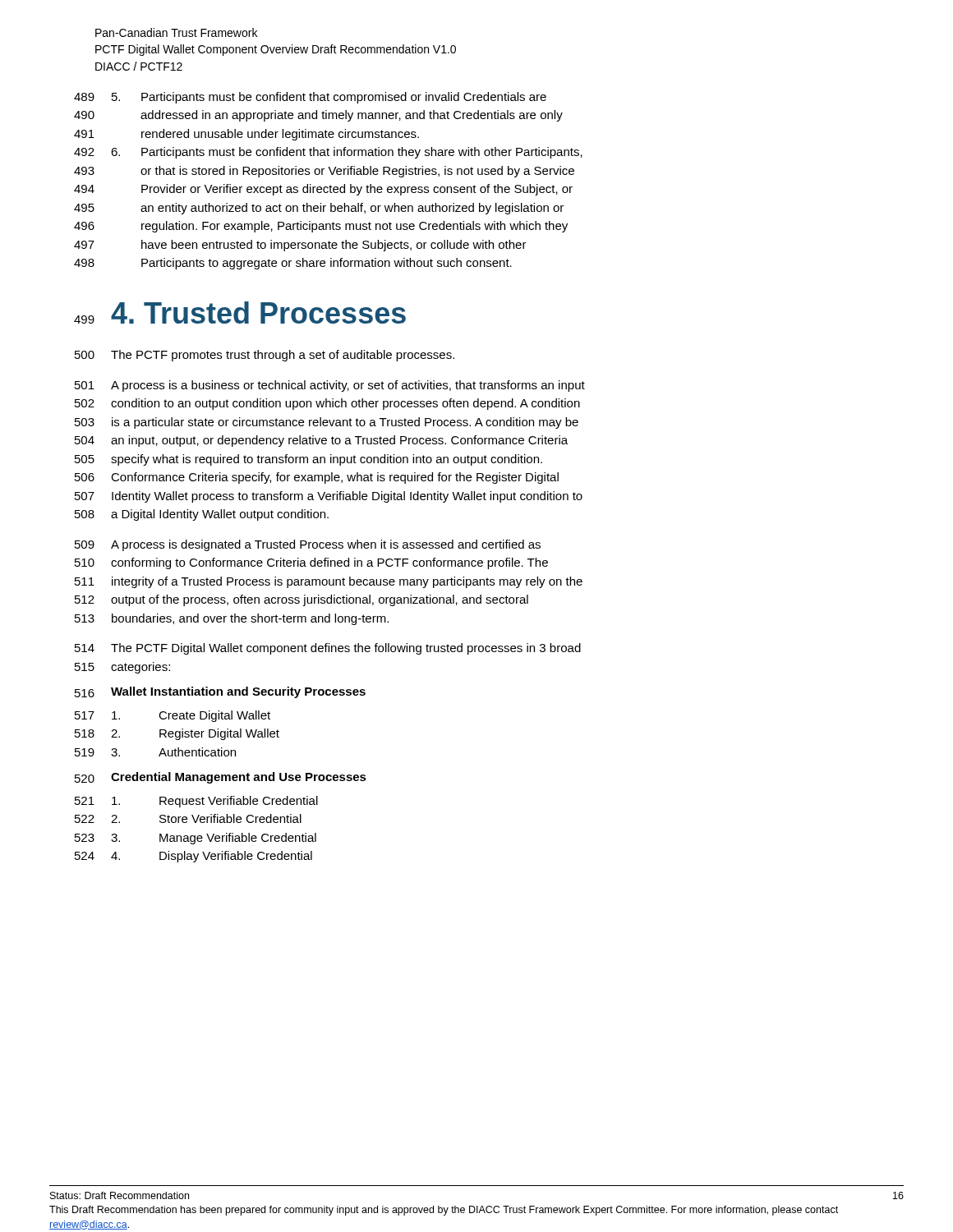Point to the region starting "517 1. Create Digital Wallet"

point(173,716)
